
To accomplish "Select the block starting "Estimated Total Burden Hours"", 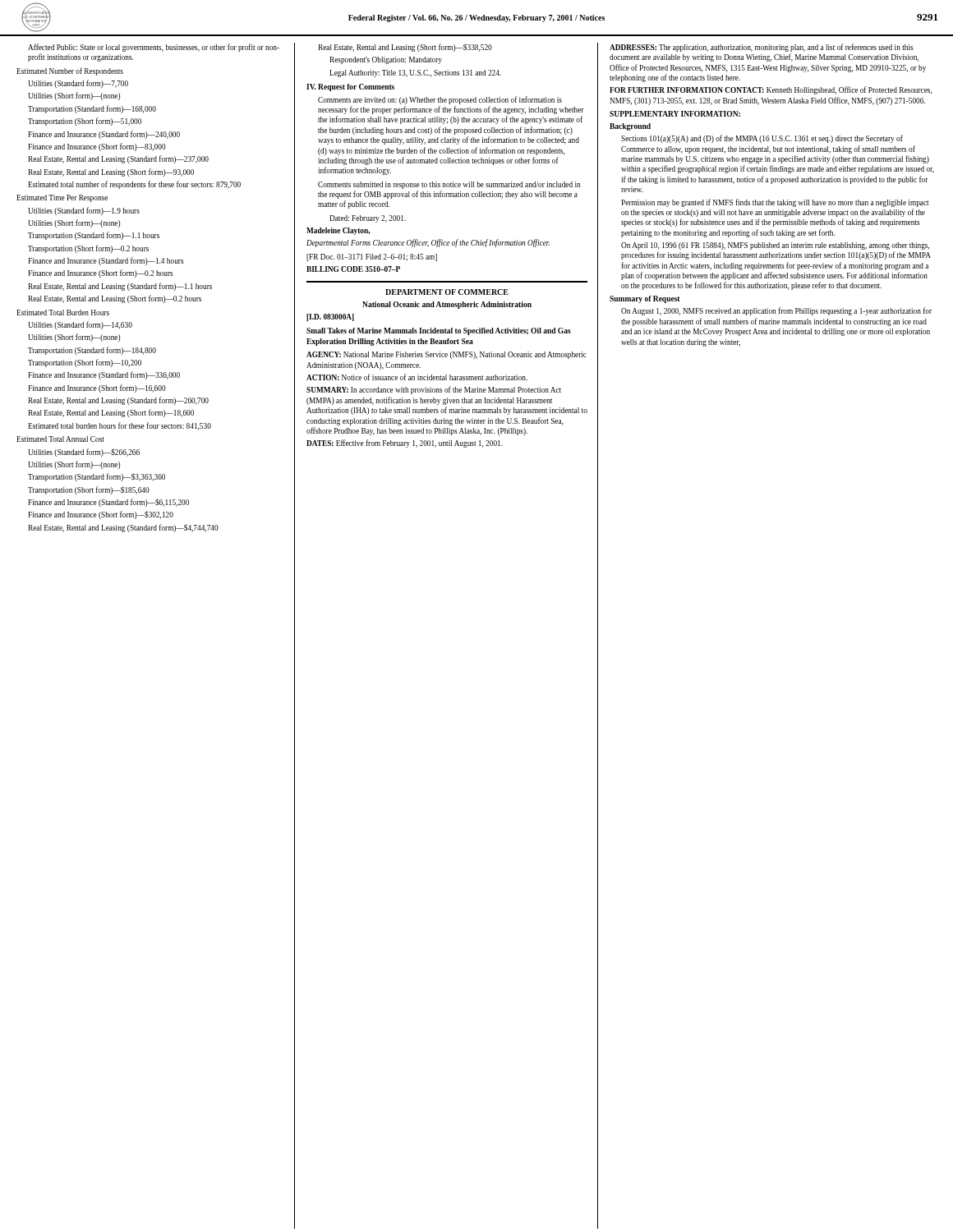I will pyautogui.click(x=63, y=313).
